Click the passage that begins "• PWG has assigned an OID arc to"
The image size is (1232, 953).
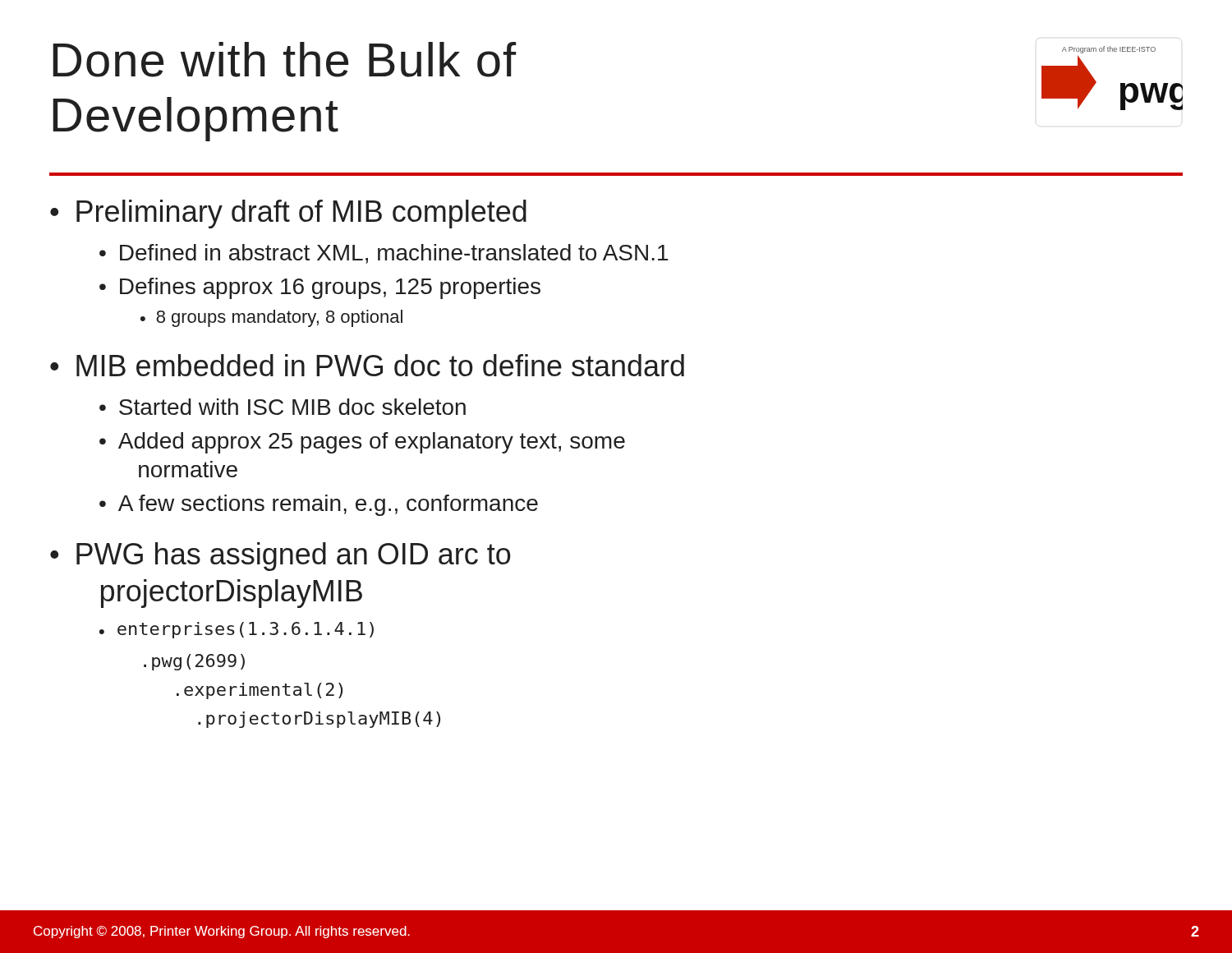pos(280,573)
